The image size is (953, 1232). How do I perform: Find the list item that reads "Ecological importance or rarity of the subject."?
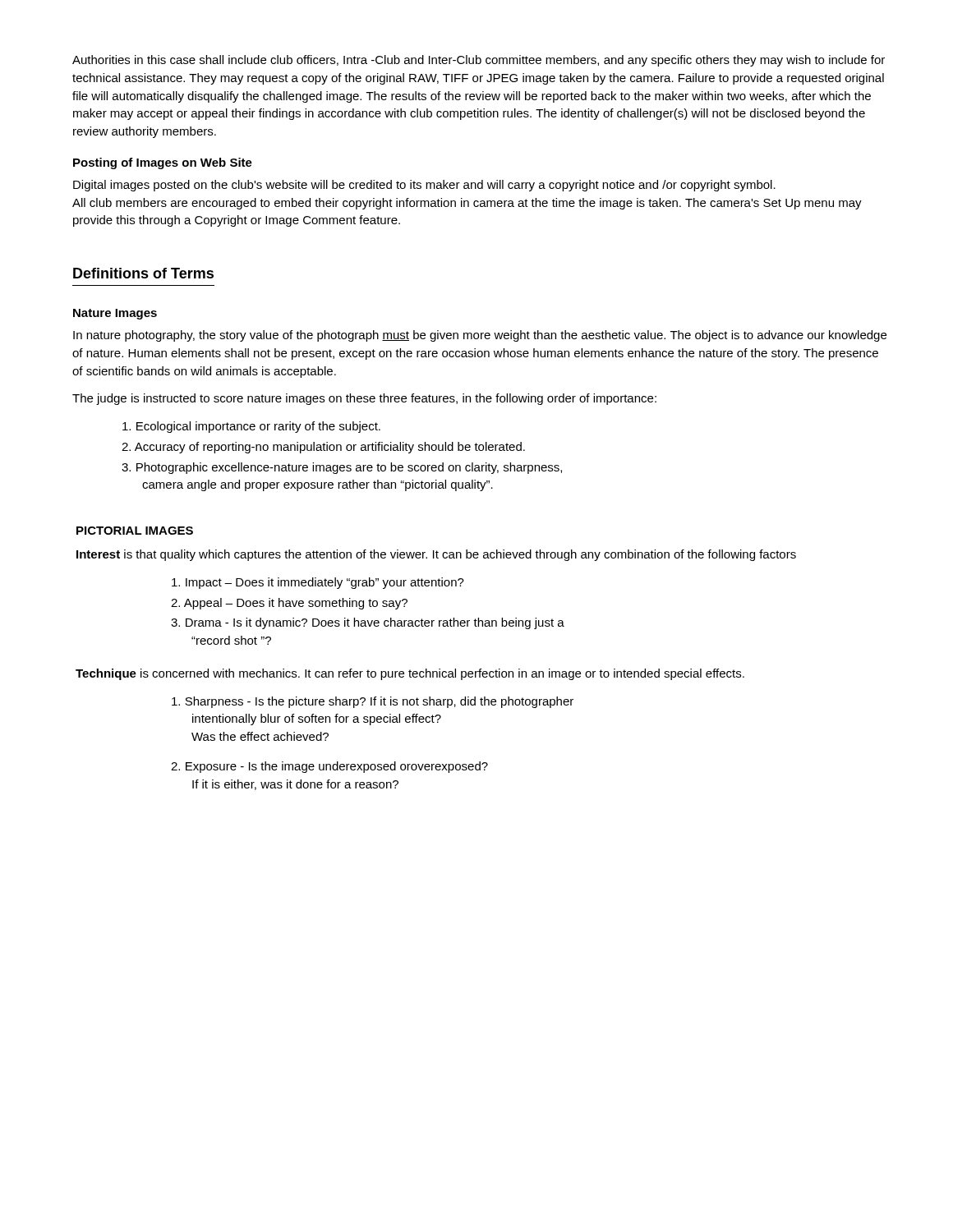[x=251, y=426]
